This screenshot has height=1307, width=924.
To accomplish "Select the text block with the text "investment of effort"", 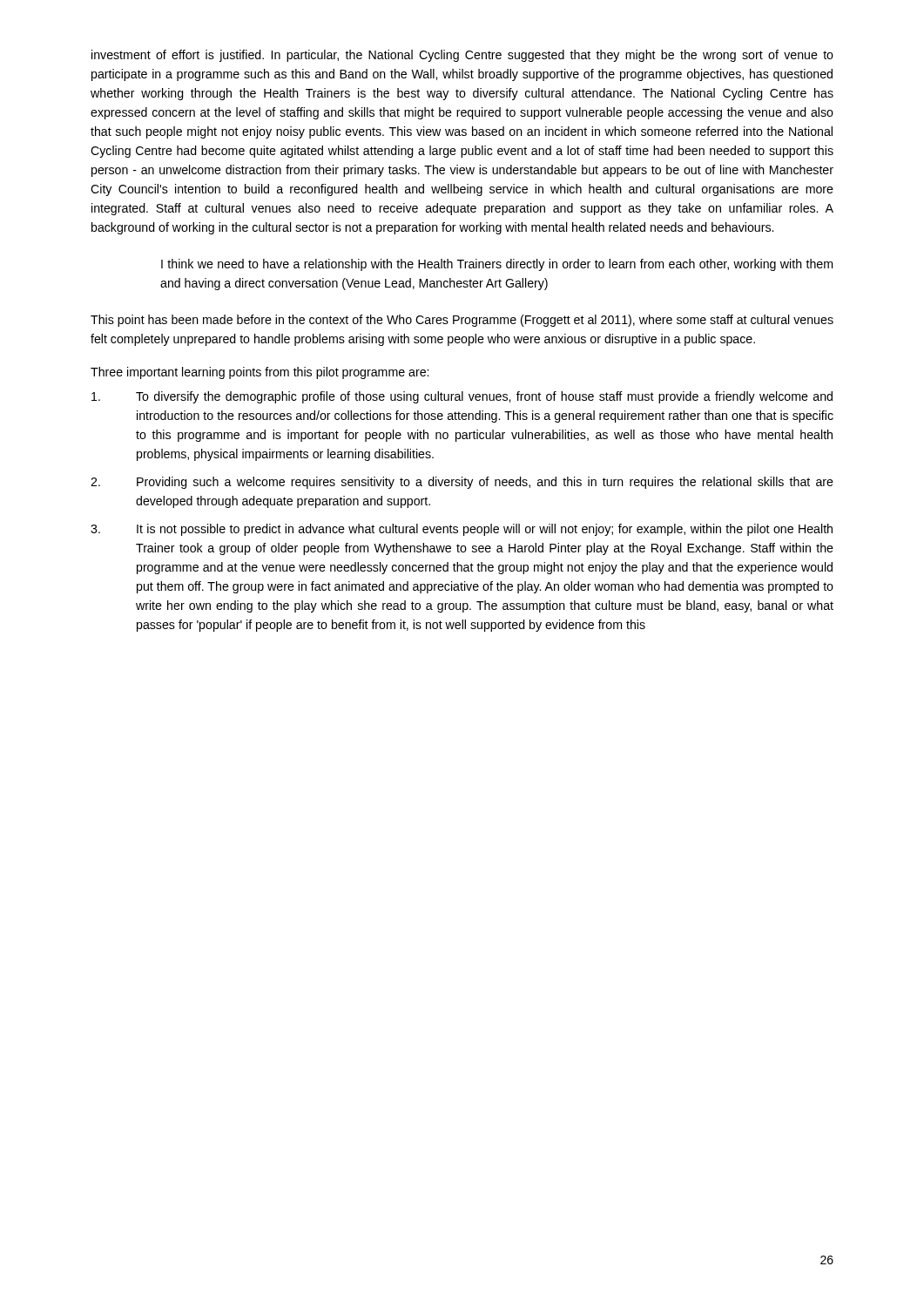I will point(462,141).
